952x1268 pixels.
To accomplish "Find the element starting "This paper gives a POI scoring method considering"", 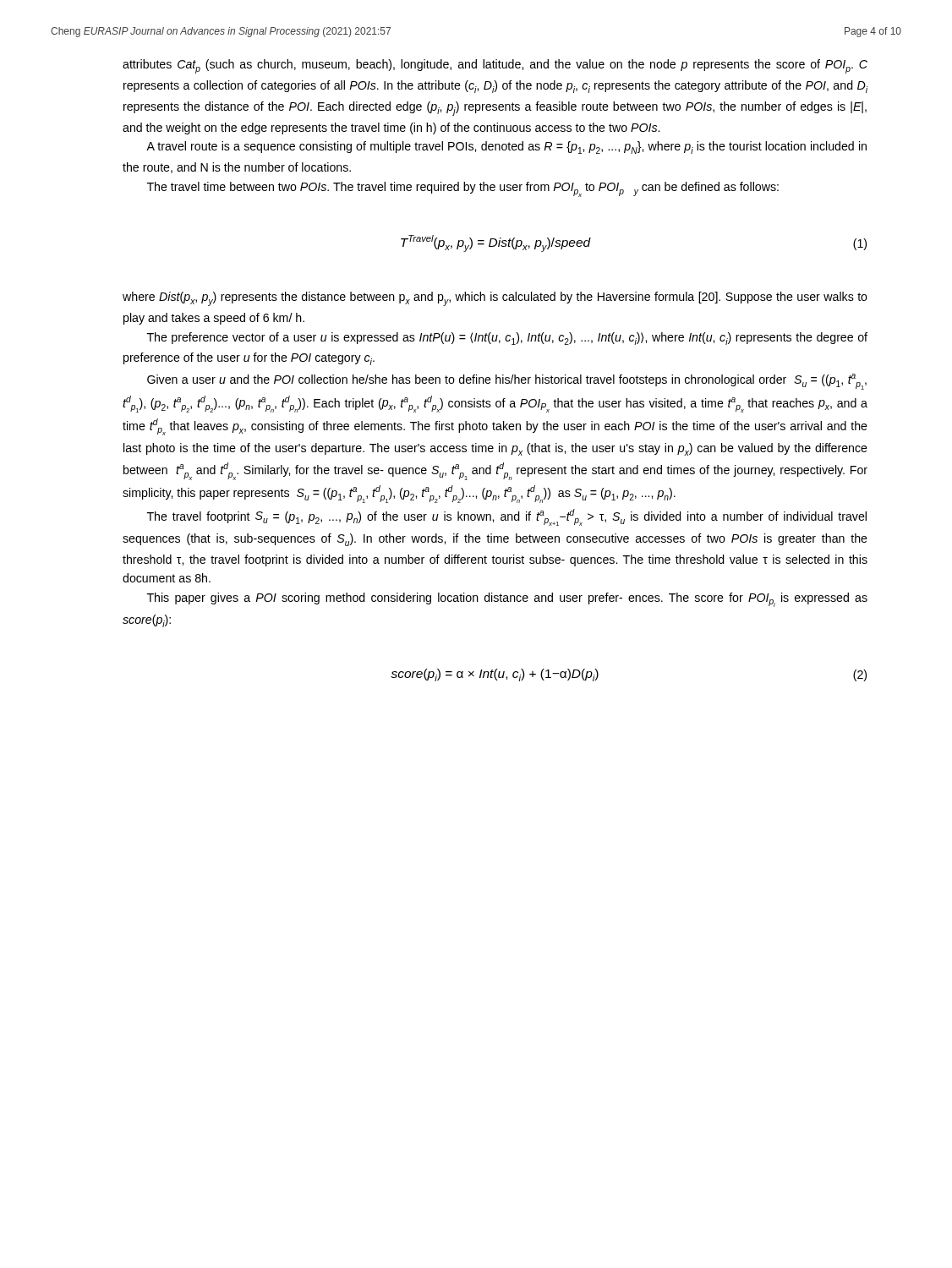I will pyautogui.click(x=495, y=610).
